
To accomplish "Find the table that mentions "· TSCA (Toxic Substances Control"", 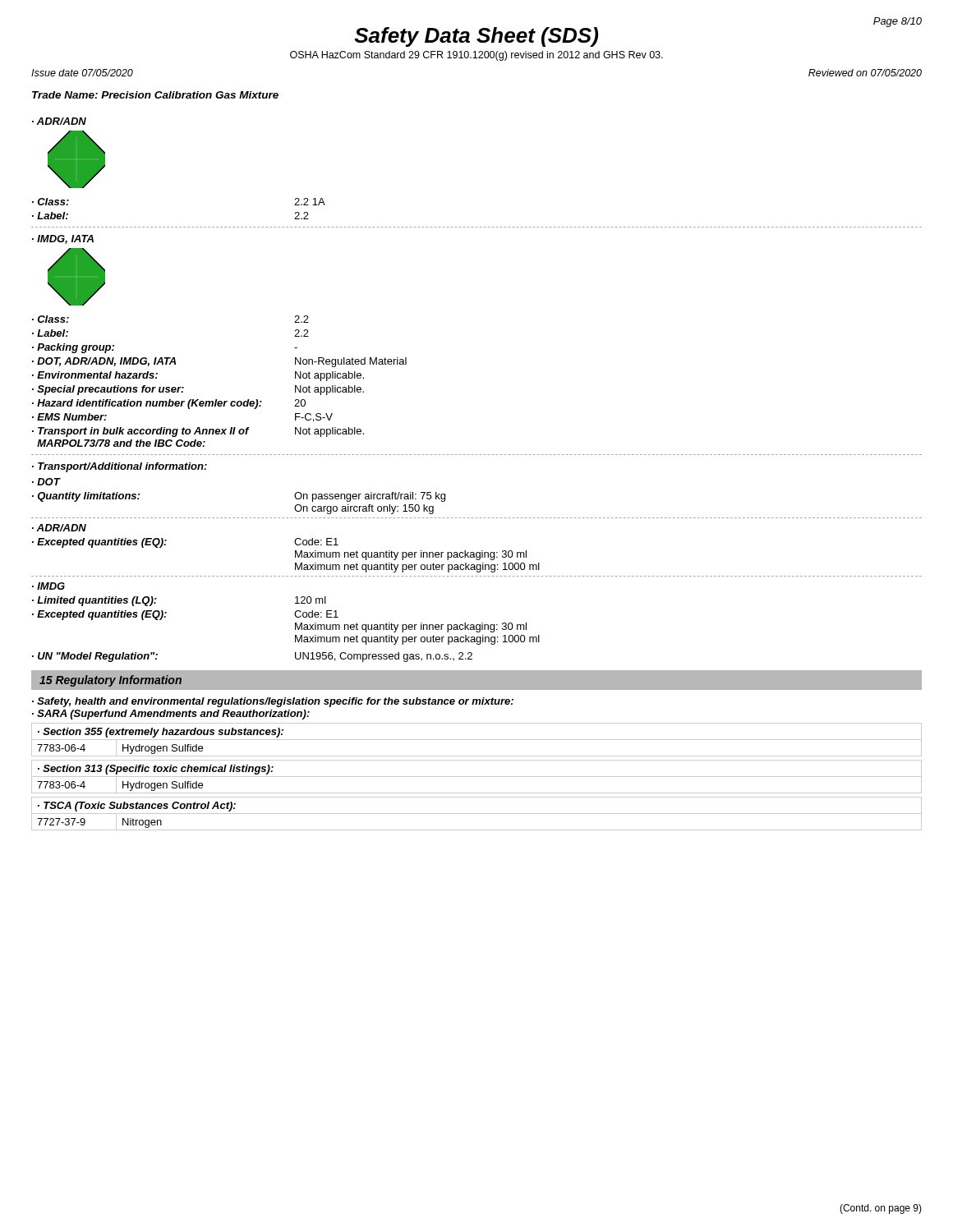I will pyautogui.click(x=476, y=814).
